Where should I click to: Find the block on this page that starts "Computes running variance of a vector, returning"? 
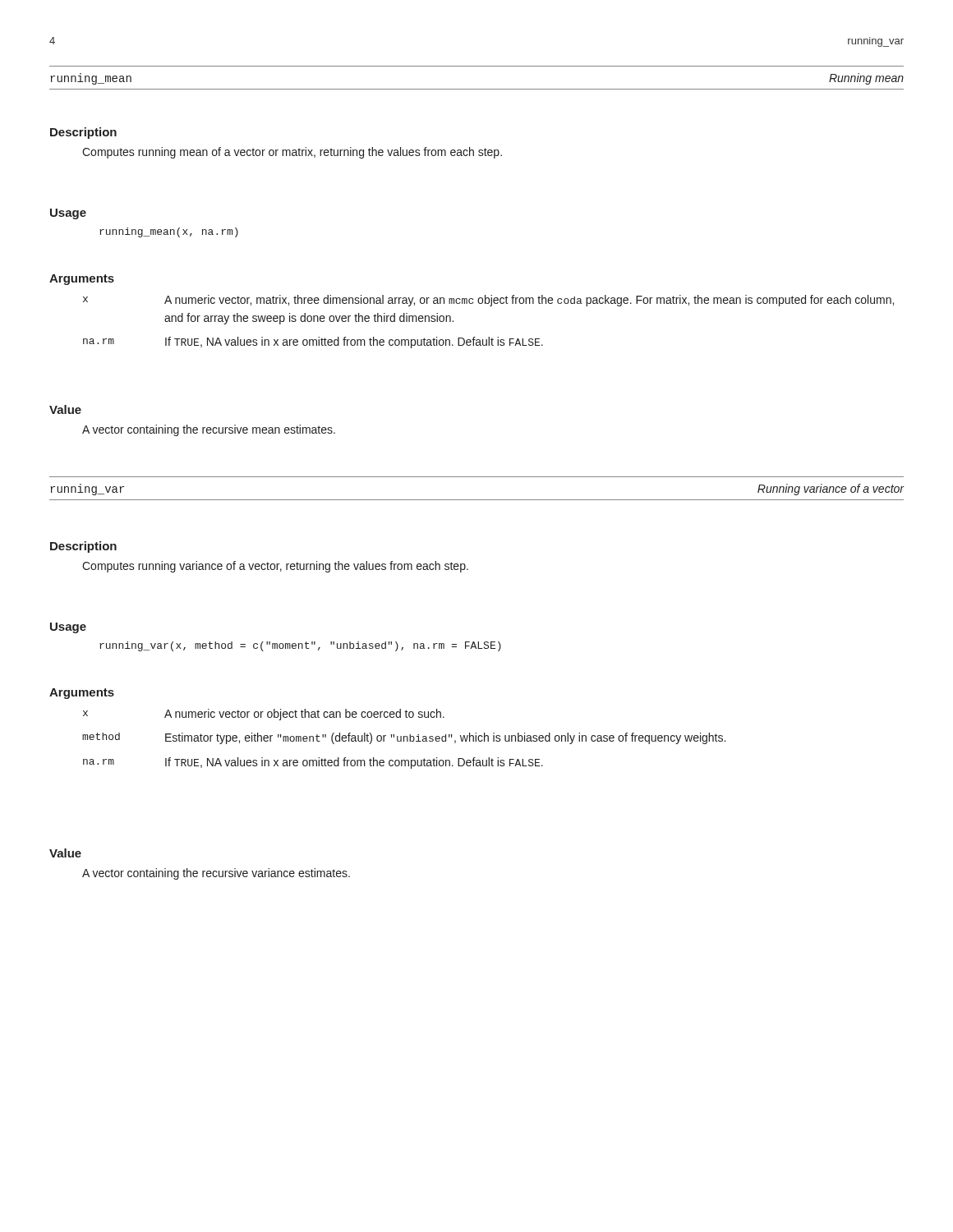(x=276, y=566)
